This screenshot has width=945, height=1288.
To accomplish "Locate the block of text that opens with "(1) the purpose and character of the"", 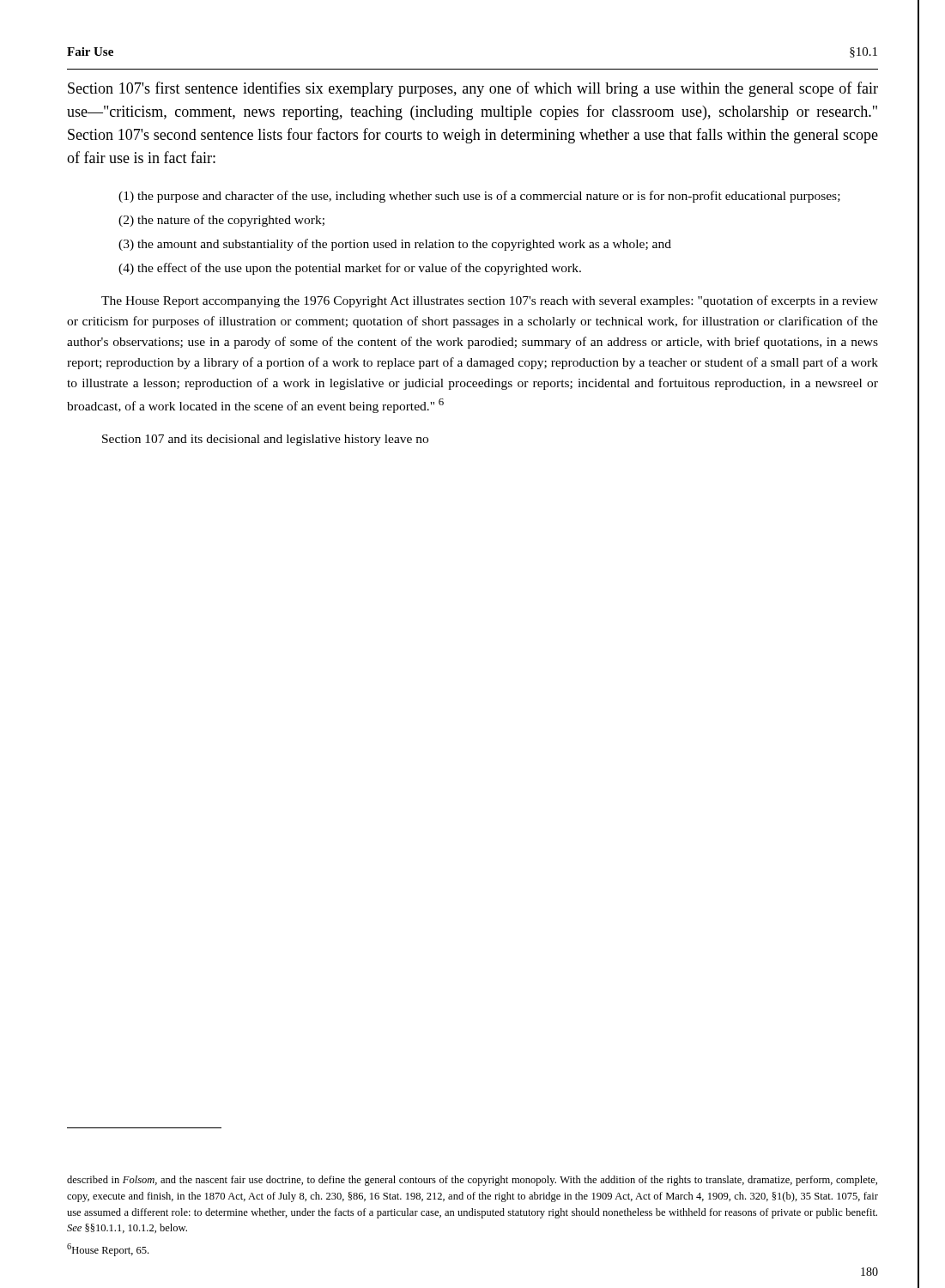I will (480, 195).
